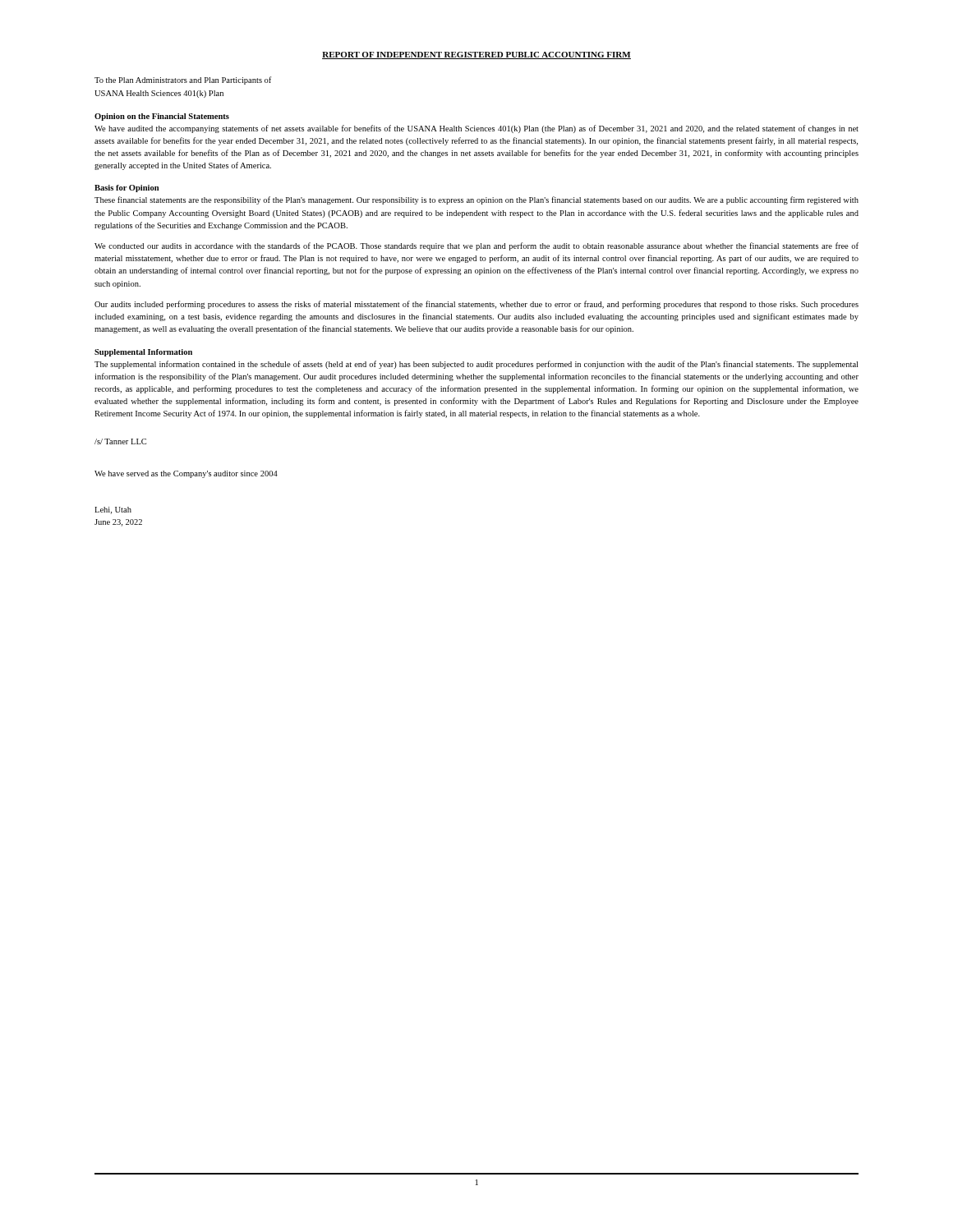Viewport: 953px width, 1232px height.
Task: Click on the block starting "We conducted our audits"
Action: [476, 265]
